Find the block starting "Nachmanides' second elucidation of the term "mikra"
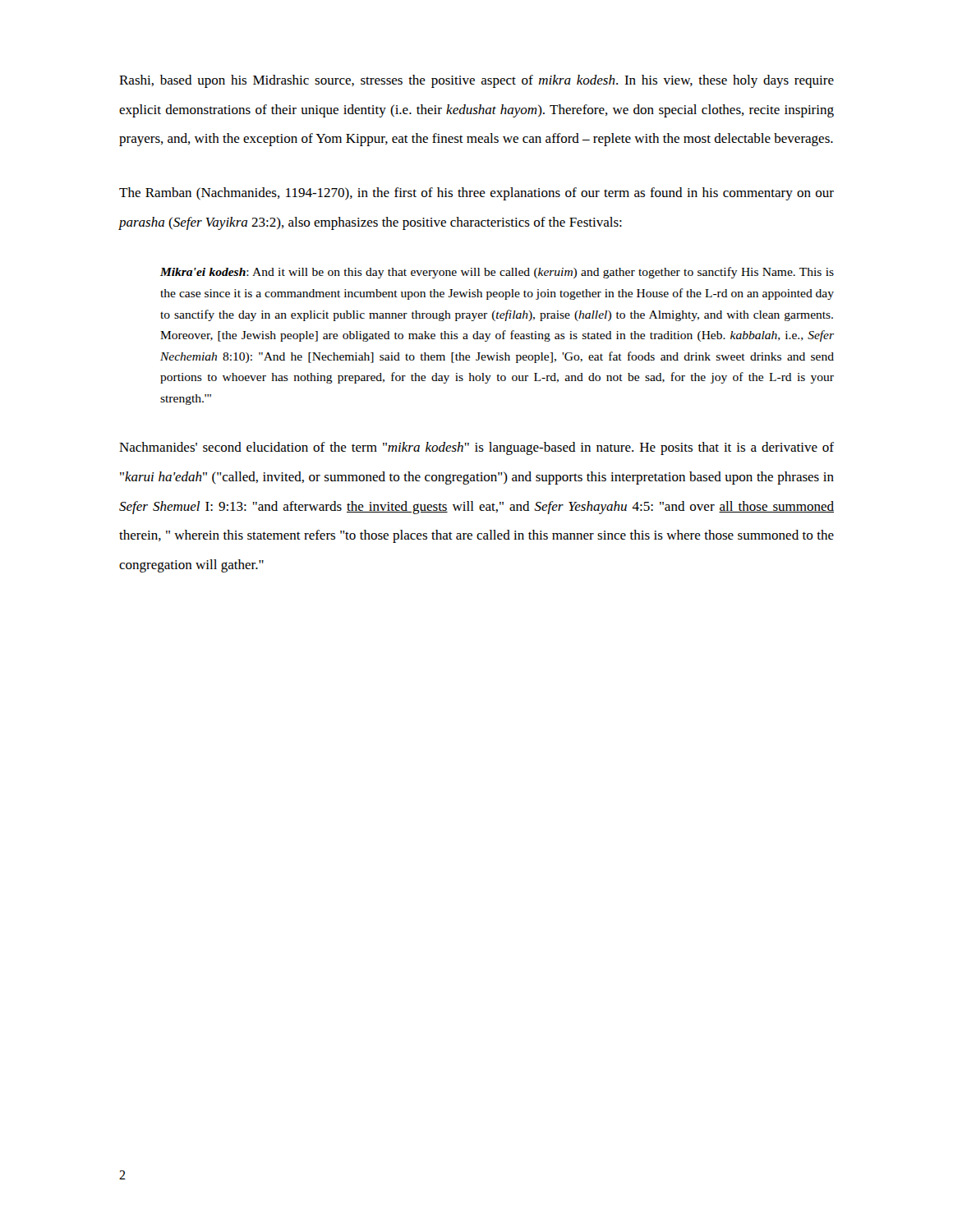The height and width of the screenshot is (1232, 953). click(x=476, y=506)
